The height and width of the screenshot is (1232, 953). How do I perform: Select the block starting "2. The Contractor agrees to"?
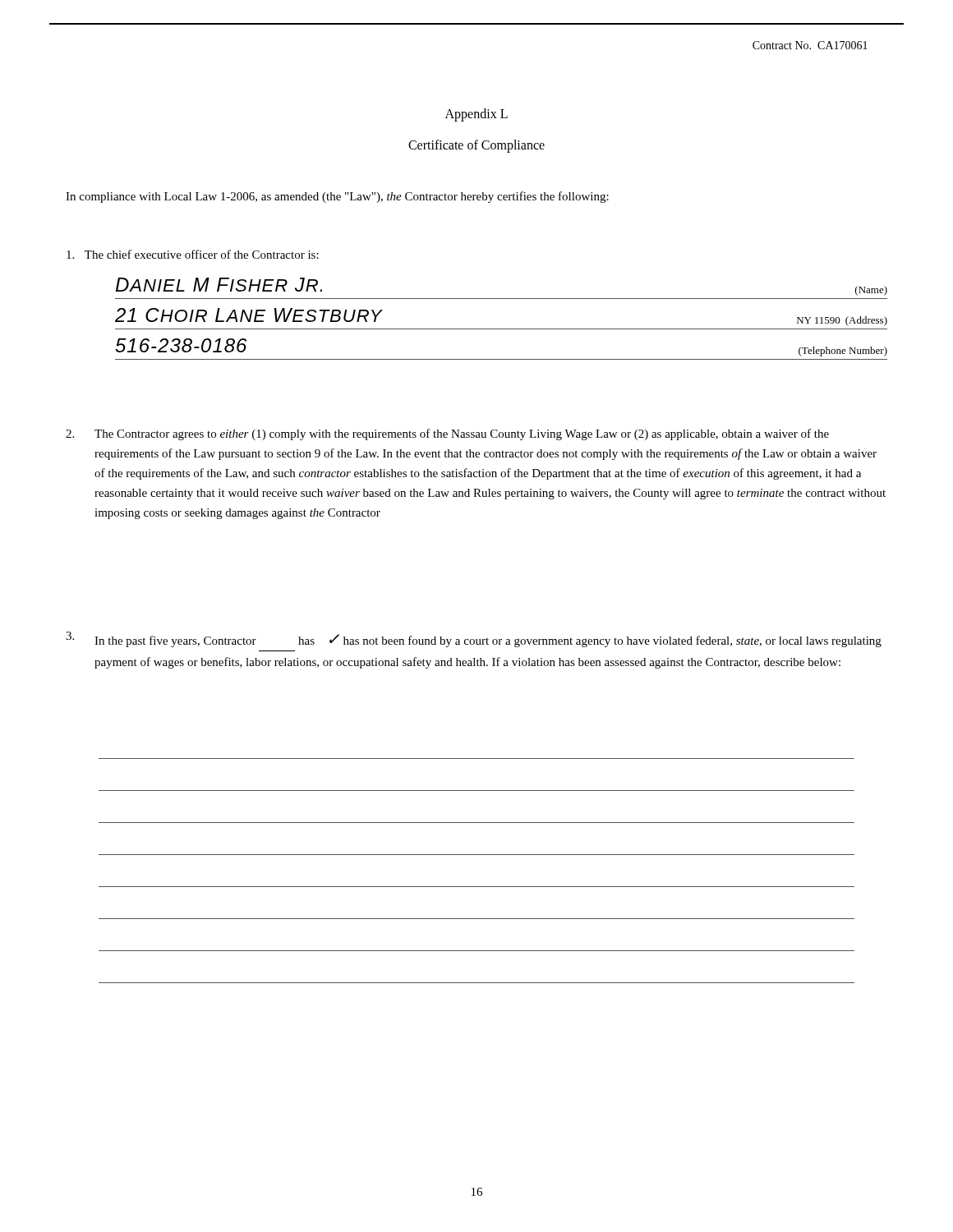click(476, 473)
